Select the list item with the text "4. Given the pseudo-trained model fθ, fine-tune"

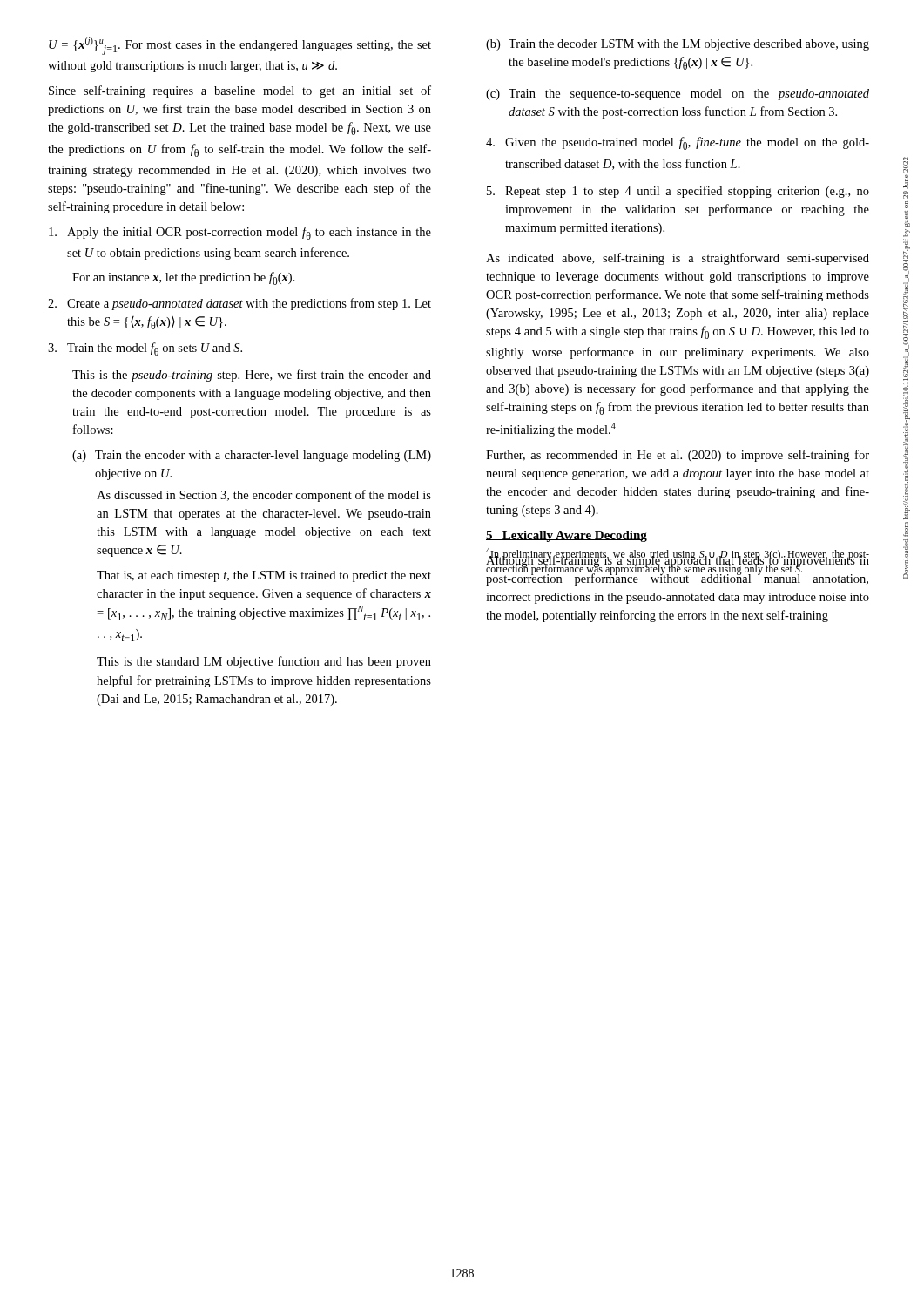(x=678, y=154)
